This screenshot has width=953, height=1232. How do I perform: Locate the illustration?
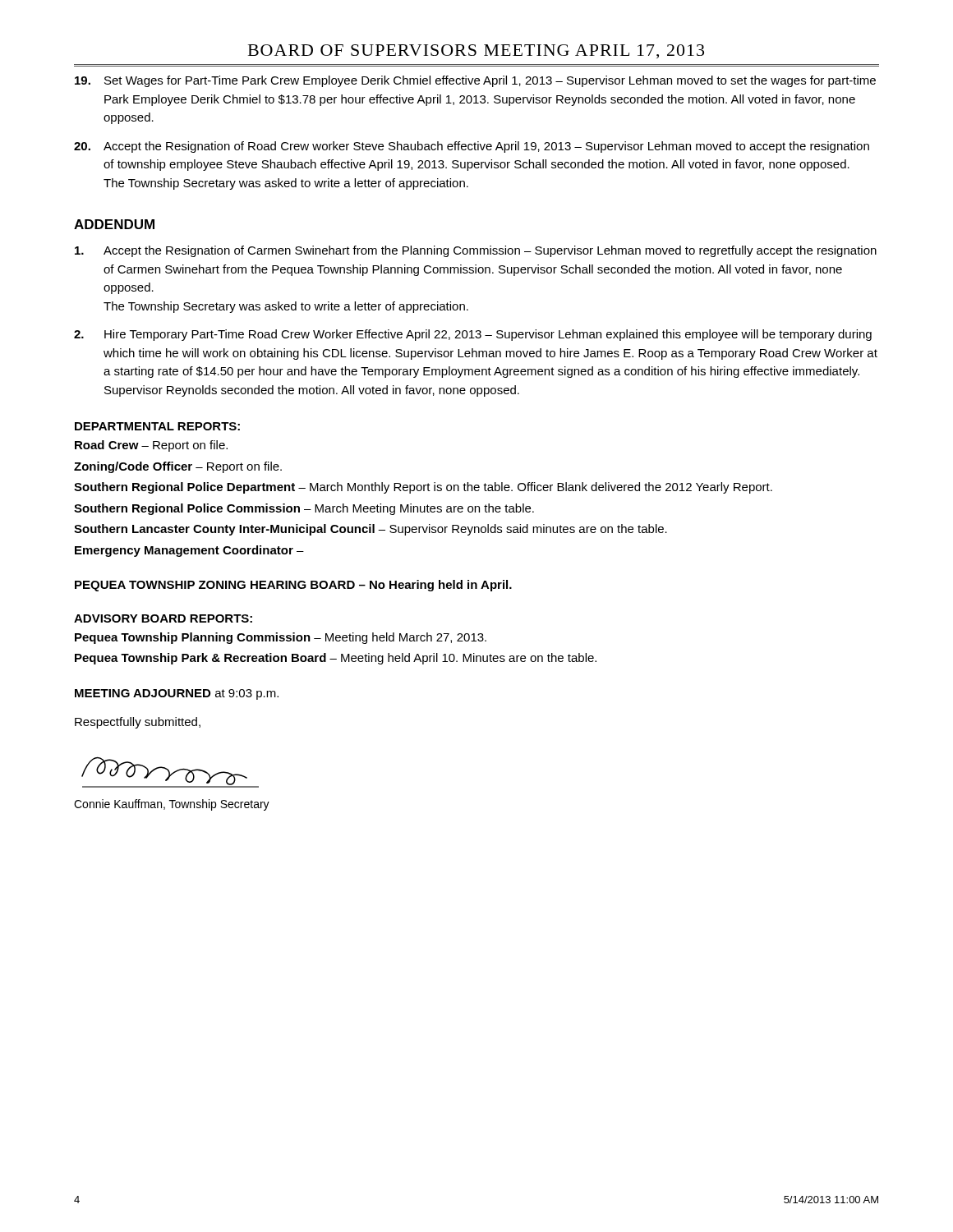(173, 767)
